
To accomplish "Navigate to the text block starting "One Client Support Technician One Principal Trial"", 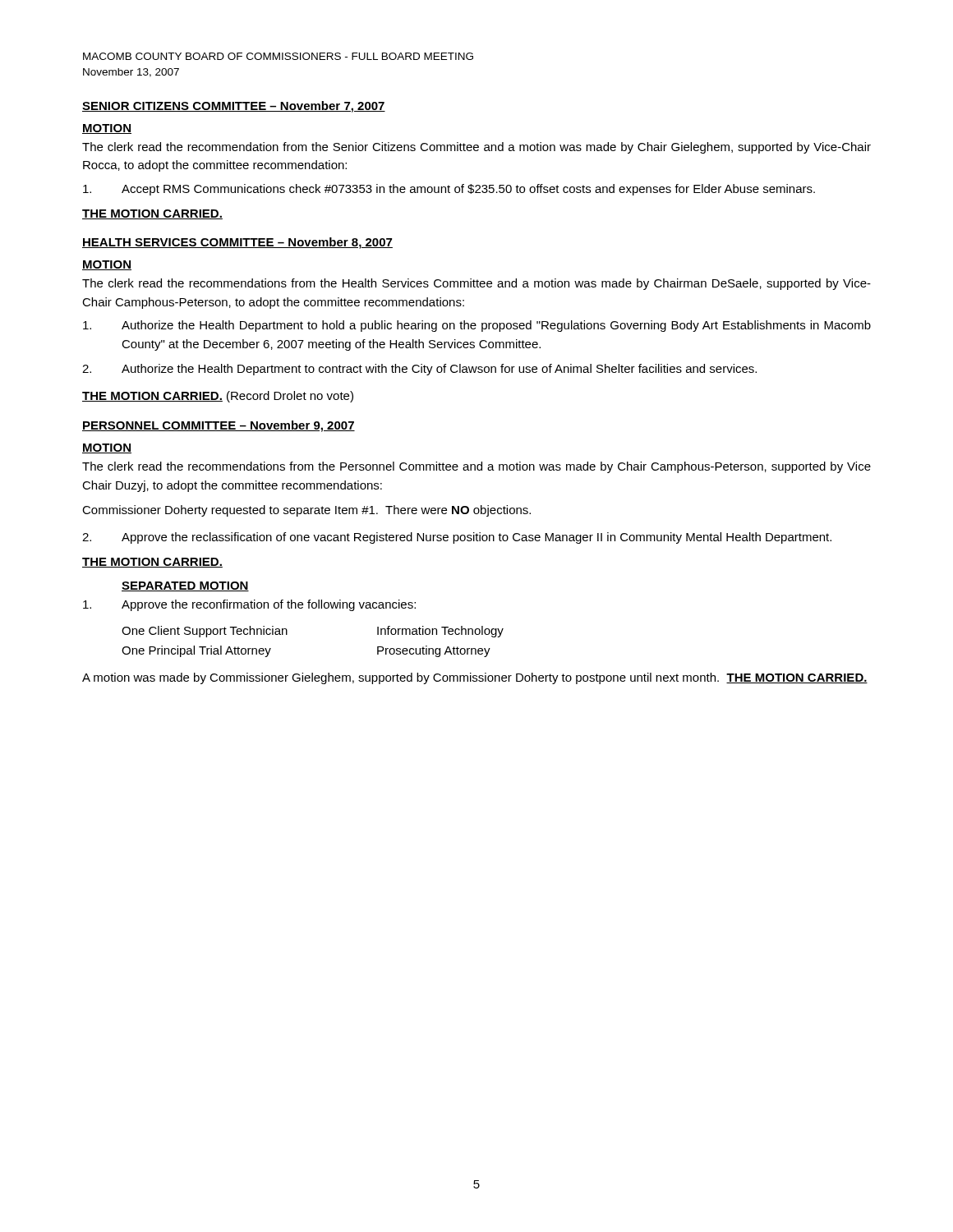I will click(x=376, y=641).
